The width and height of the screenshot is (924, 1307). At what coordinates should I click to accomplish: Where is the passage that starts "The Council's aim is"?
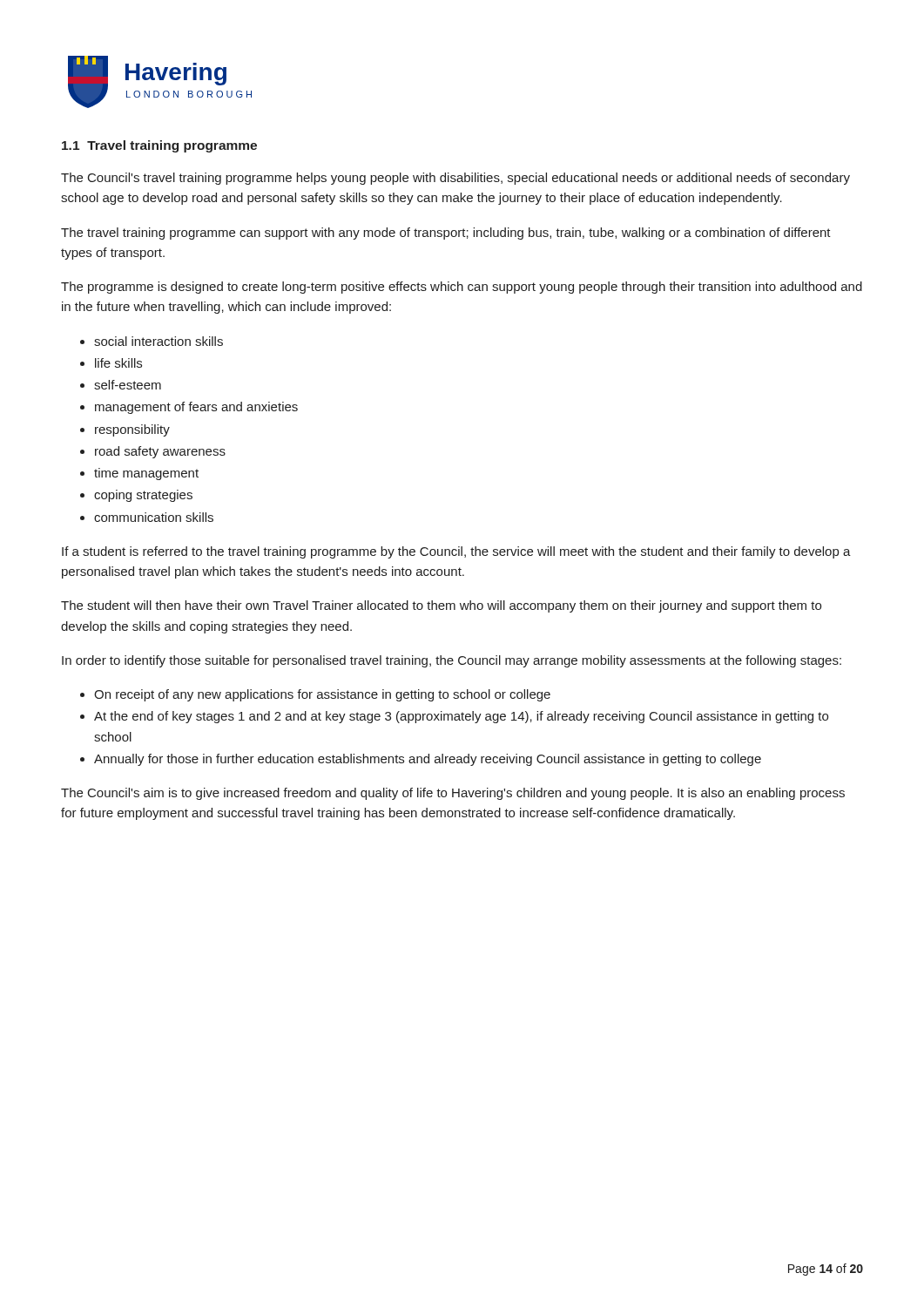coord(453,803)
